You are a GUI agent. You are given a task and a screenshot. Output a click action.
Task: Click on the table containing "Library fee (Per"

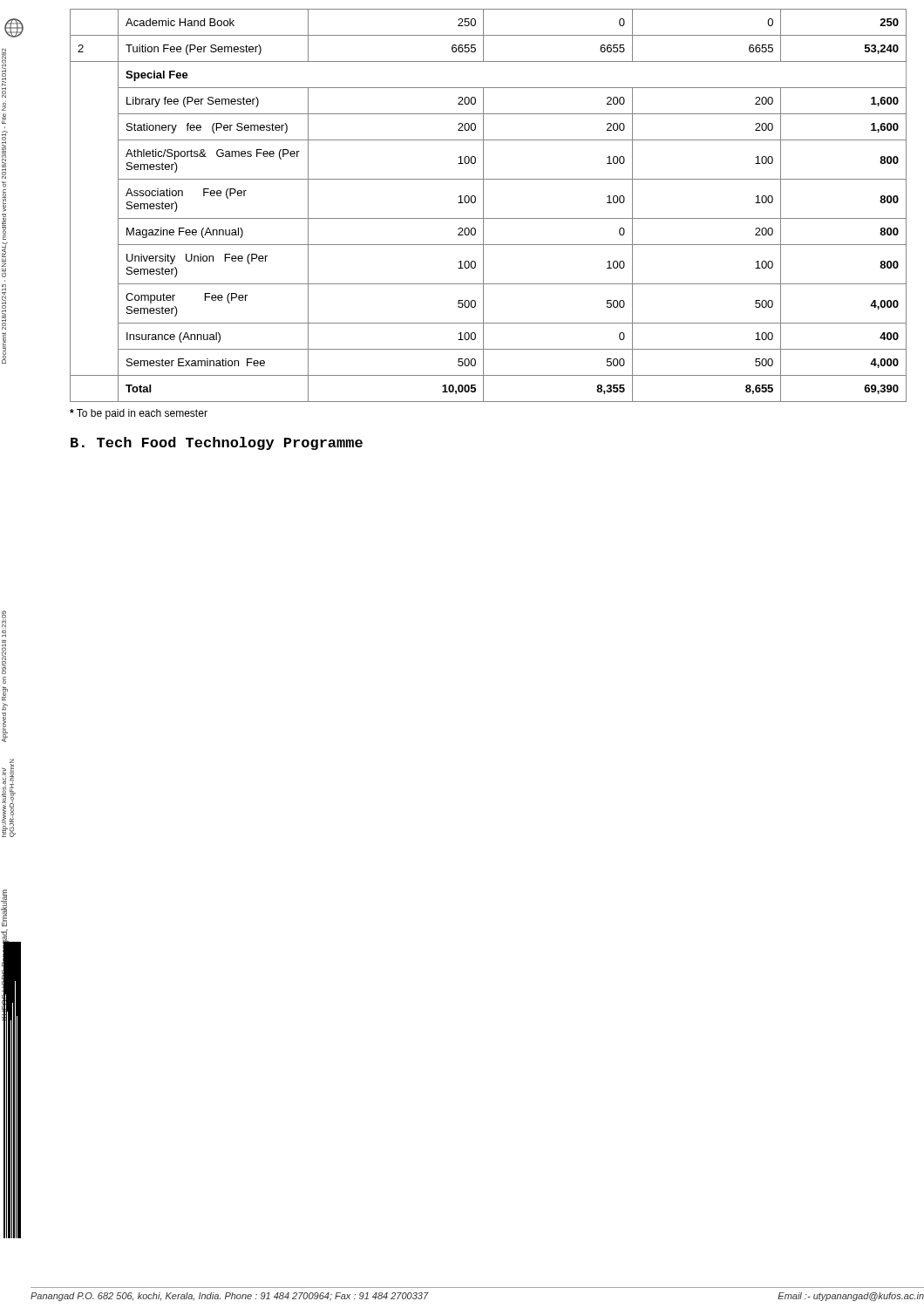click(488, 205)
